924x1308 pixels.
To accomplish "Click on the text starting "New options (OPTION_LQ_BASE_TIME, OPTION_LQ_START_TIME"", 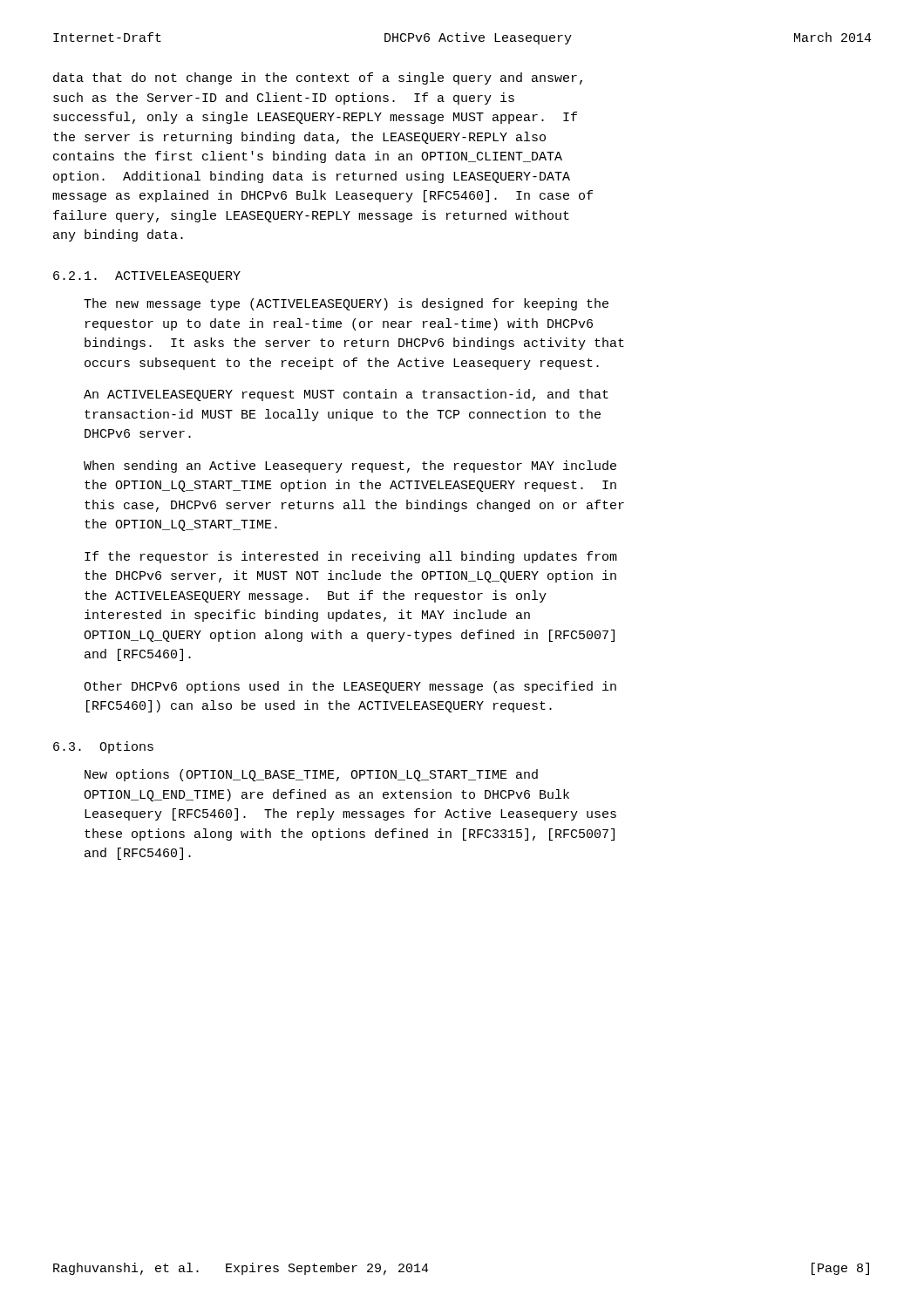I will tap(350, 815).
